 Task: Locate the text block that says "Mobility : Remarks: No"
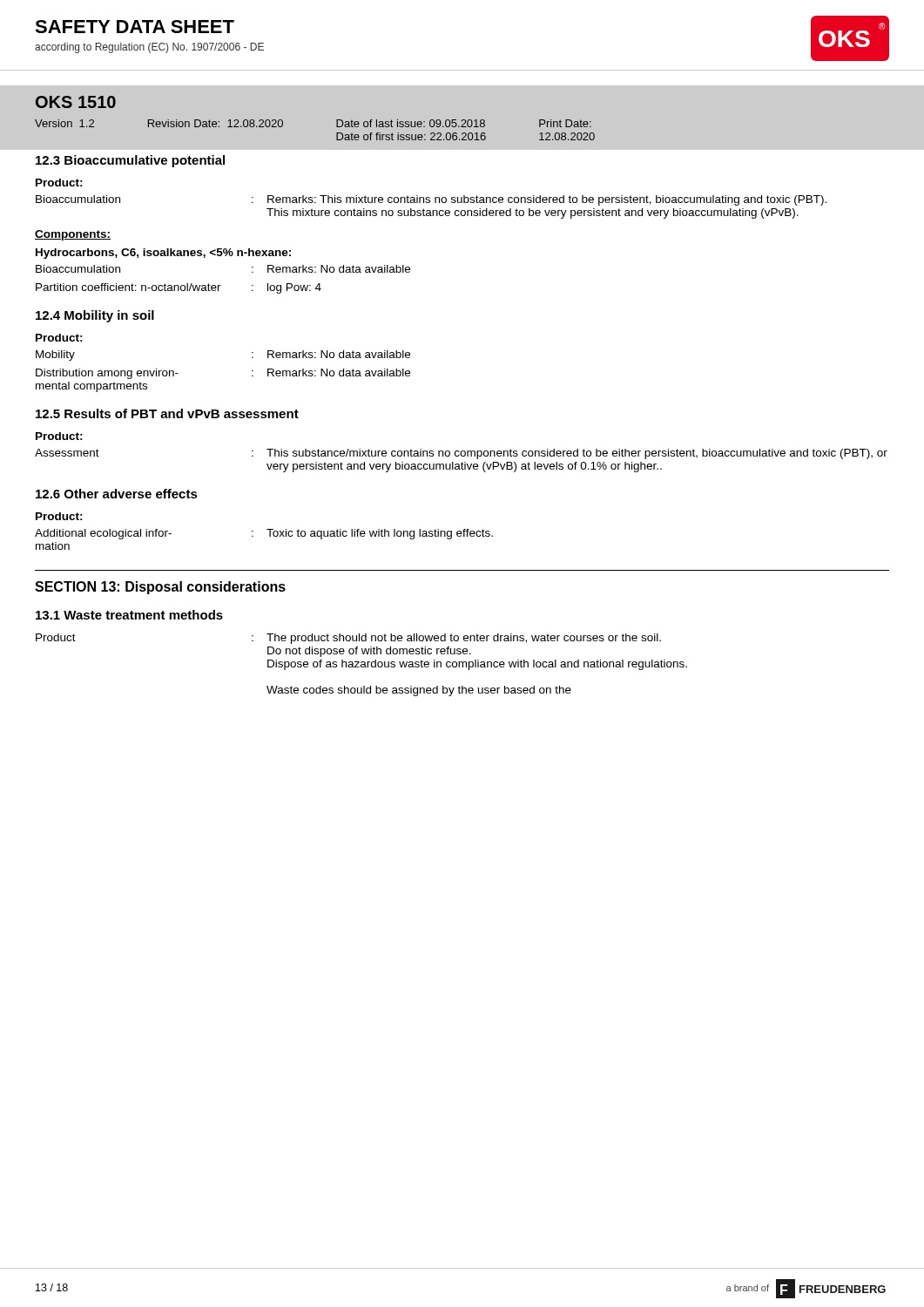(54, 357)
